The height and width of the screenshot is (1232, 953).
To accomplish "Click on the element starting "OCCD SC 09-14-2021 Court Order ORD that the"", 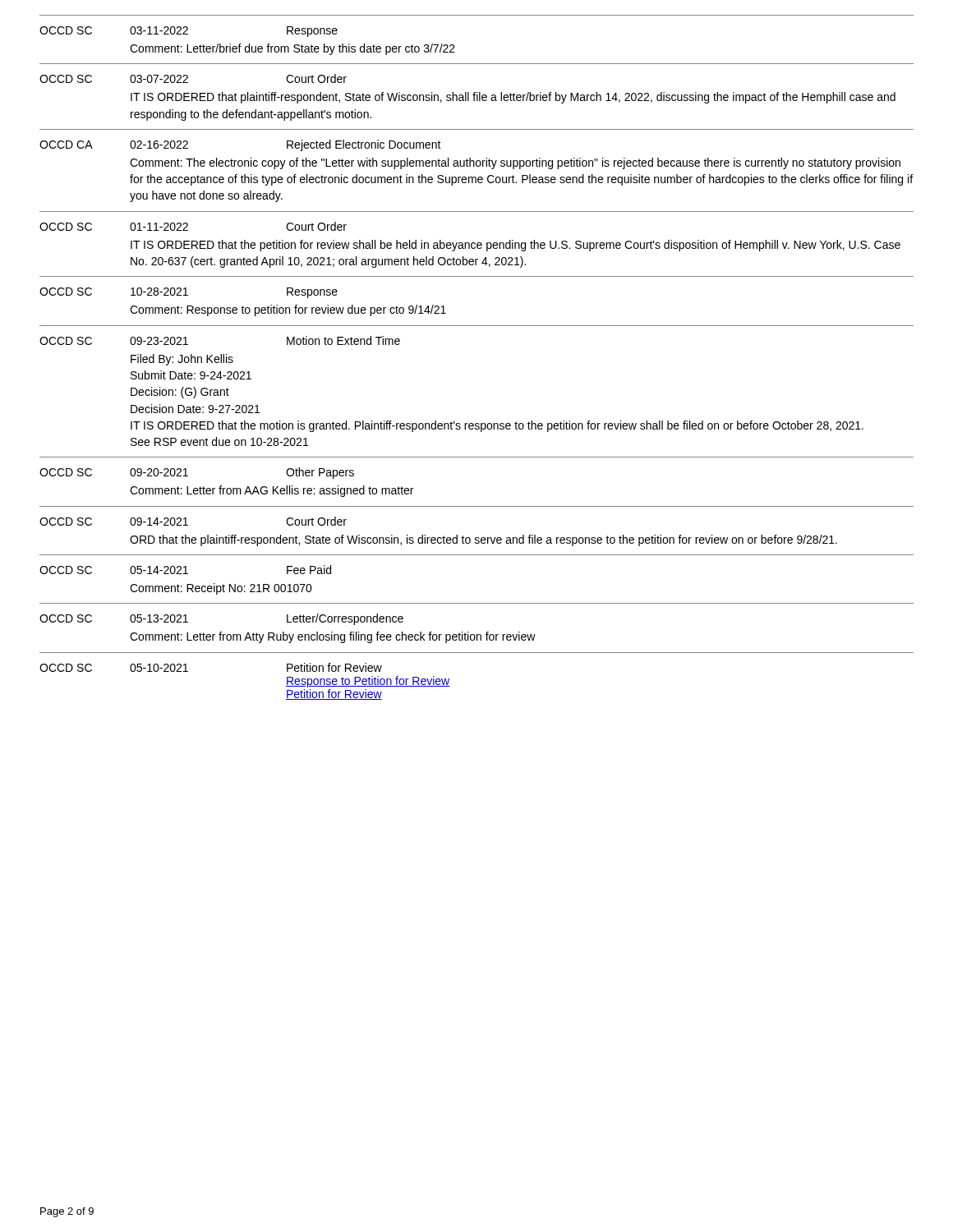I will coord(476,531).
